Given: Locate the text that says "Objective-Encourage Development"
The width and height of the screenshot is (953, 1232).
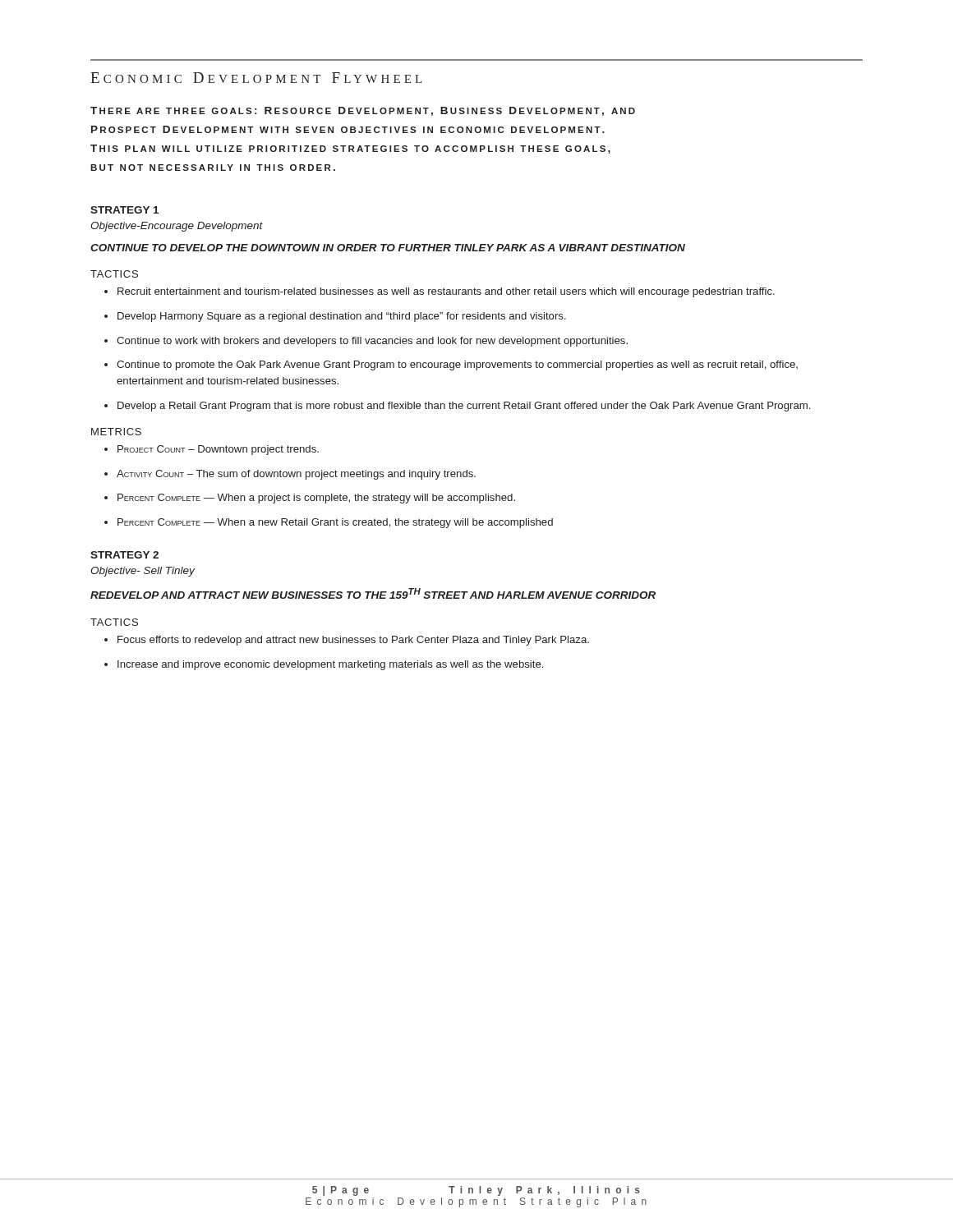Looking at the screenshot, I should pyautogui.click(x=176, y=225).
